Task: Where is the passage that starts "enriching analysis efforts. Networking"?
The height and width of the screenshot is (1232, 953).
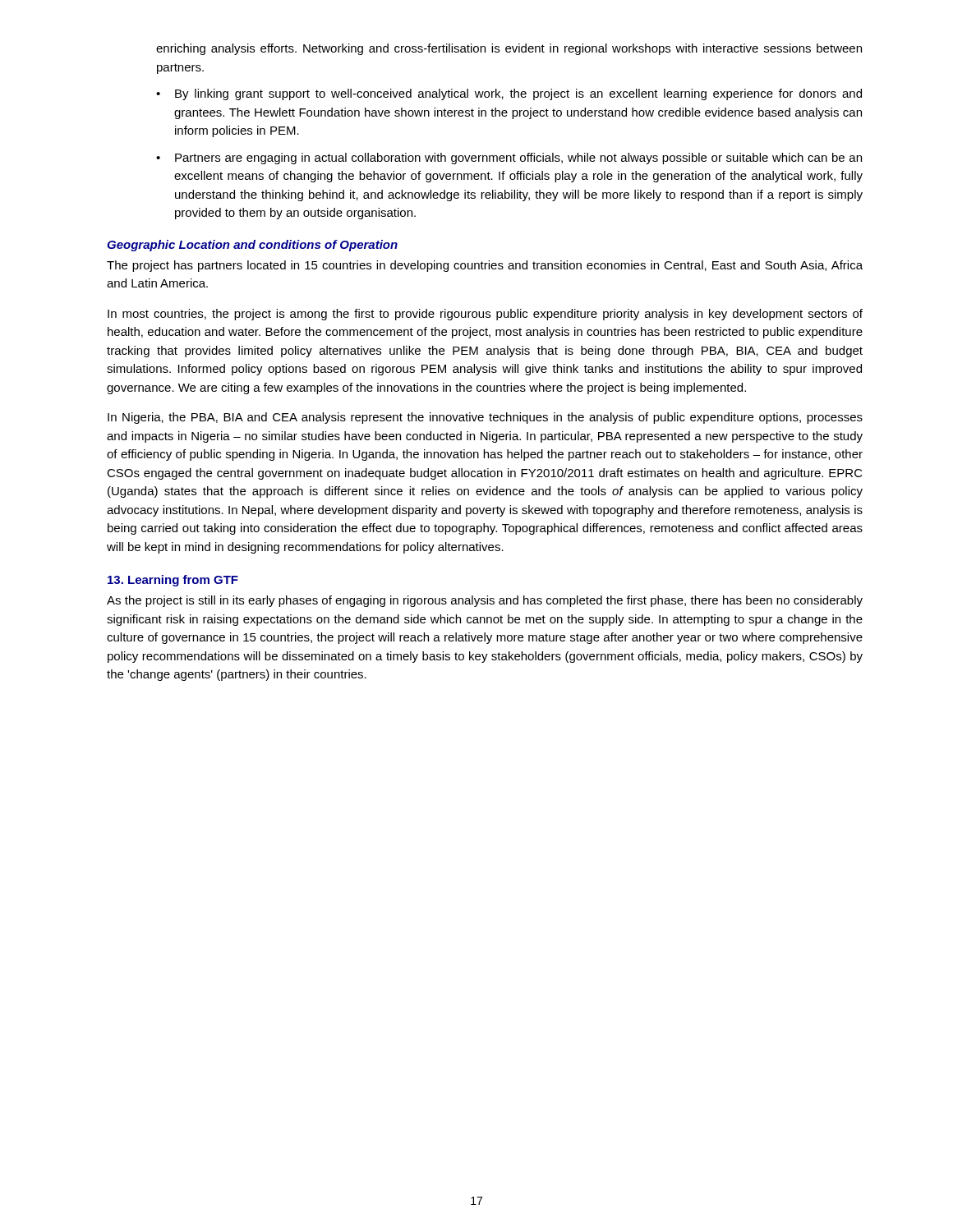Action: 509,57
